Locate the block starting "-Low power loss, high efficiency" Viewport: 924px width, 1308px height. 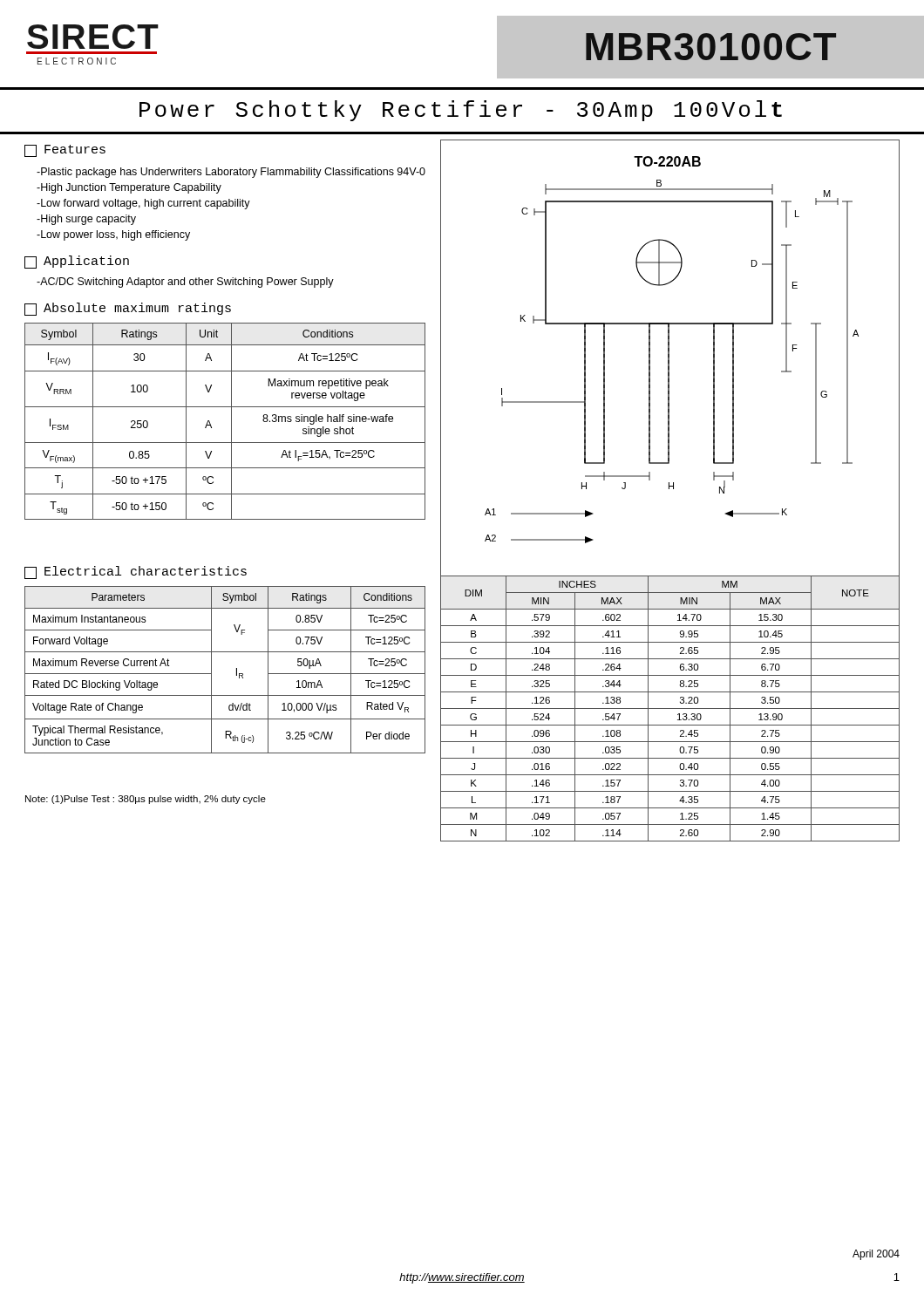tap(113, 235)
